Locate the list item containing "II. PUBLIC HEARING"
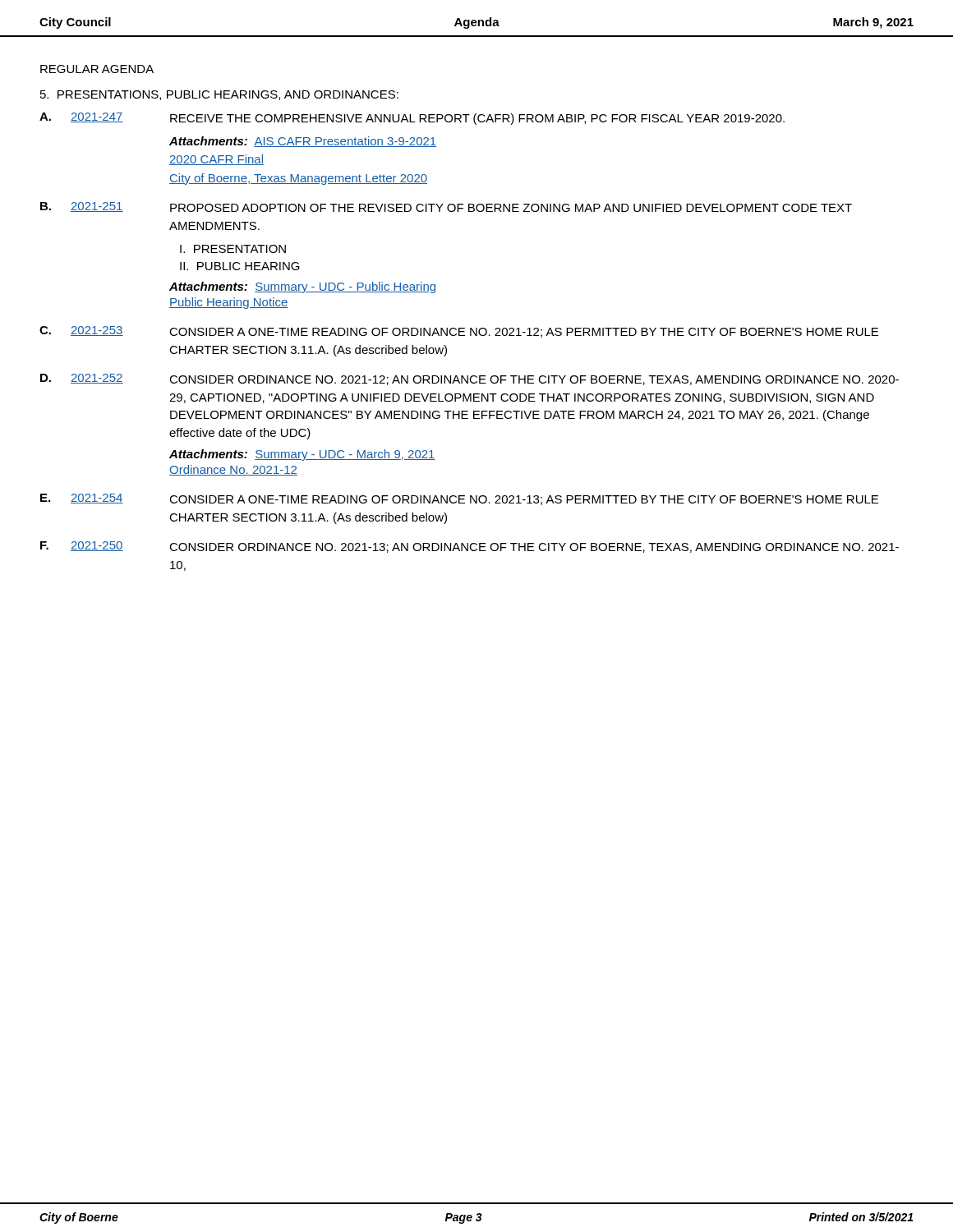The width and height of the screenshot is (953, 1232). tap(240, 266)
